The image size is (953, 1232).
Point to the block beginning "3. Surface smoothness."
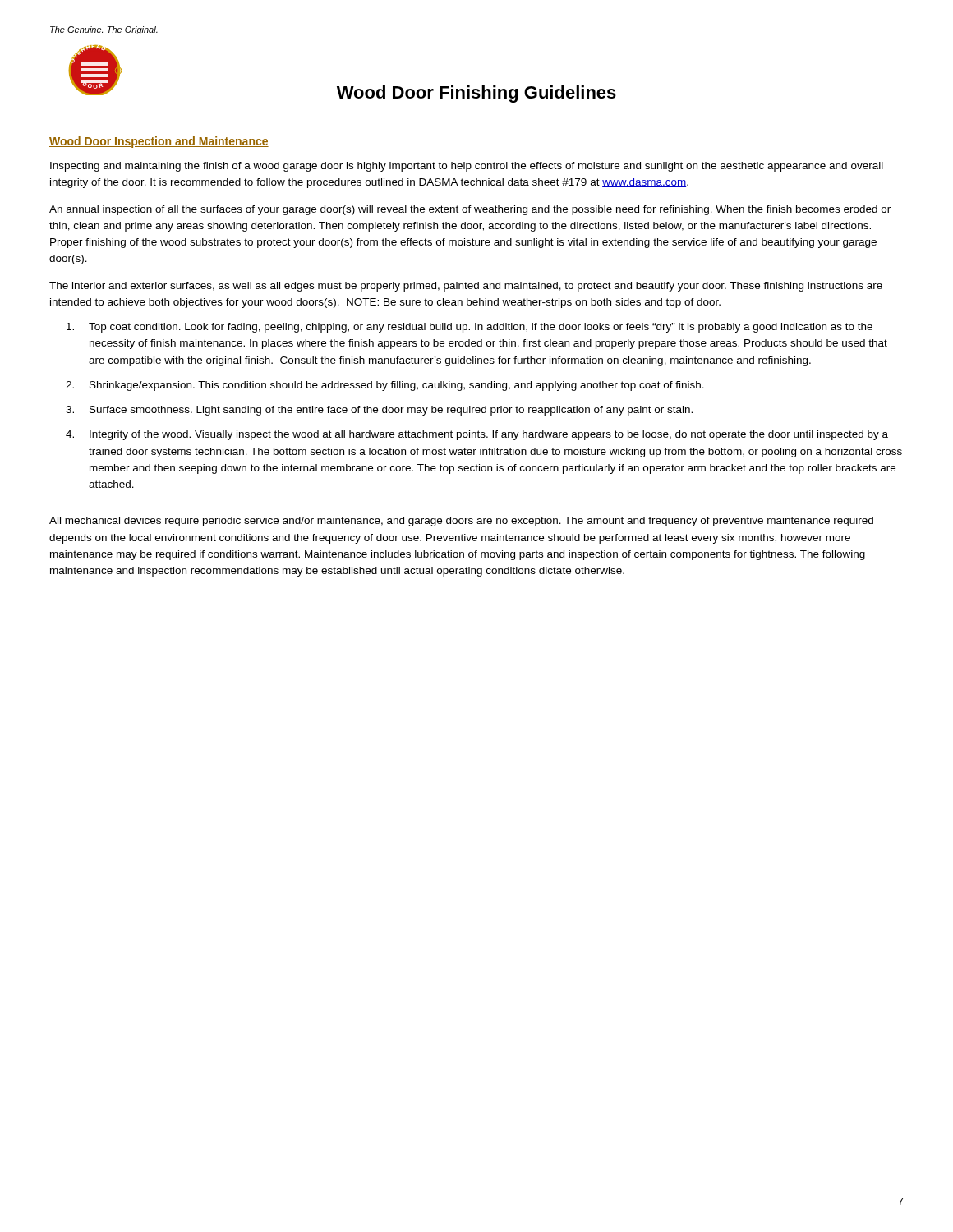(485, 410)
